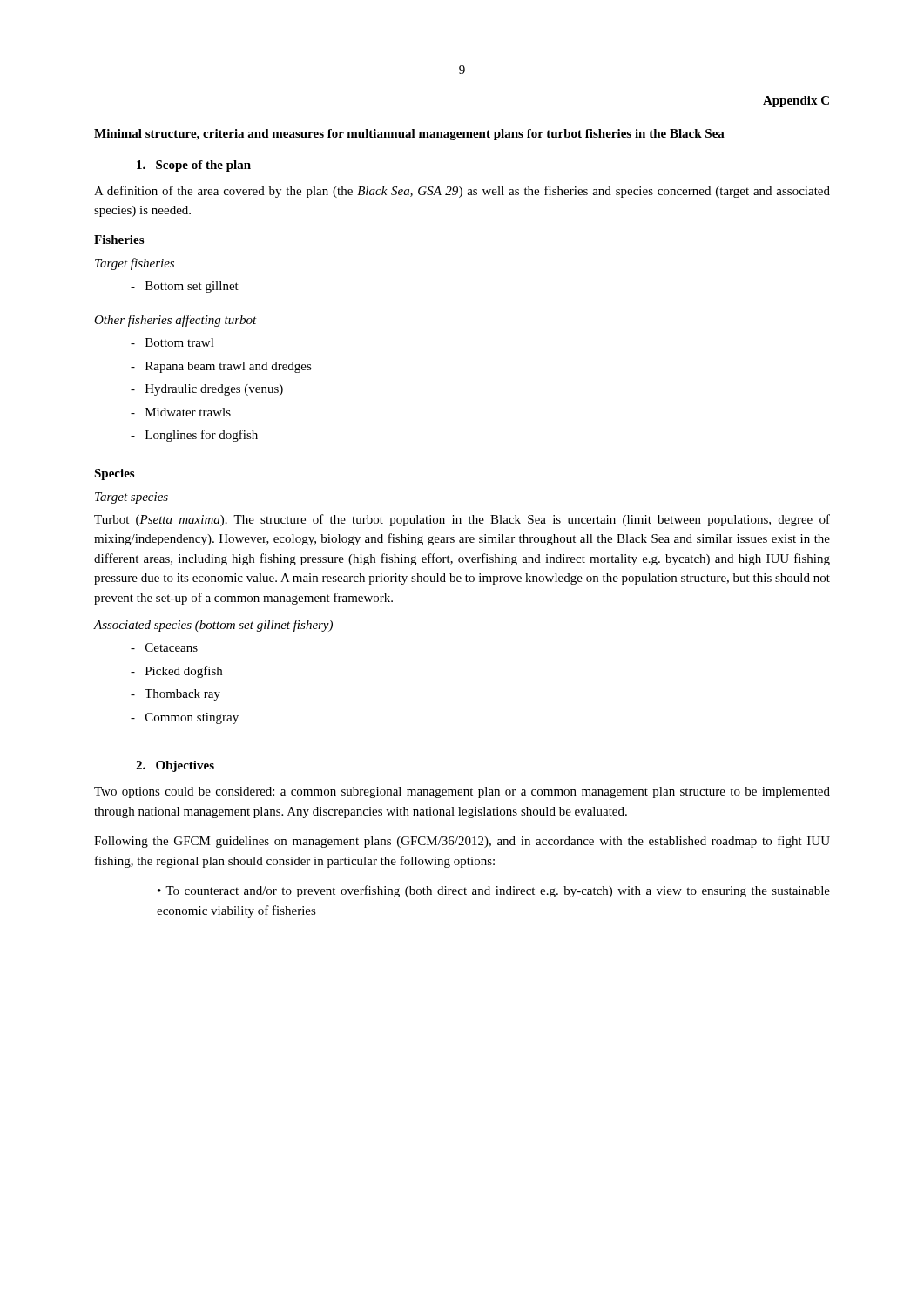Find the list item containing "To counteract and/or to prevent overfishing (both direct"
Image resolution: width=924 pixels, height=1307 pixels.
(x=493, y=900)
